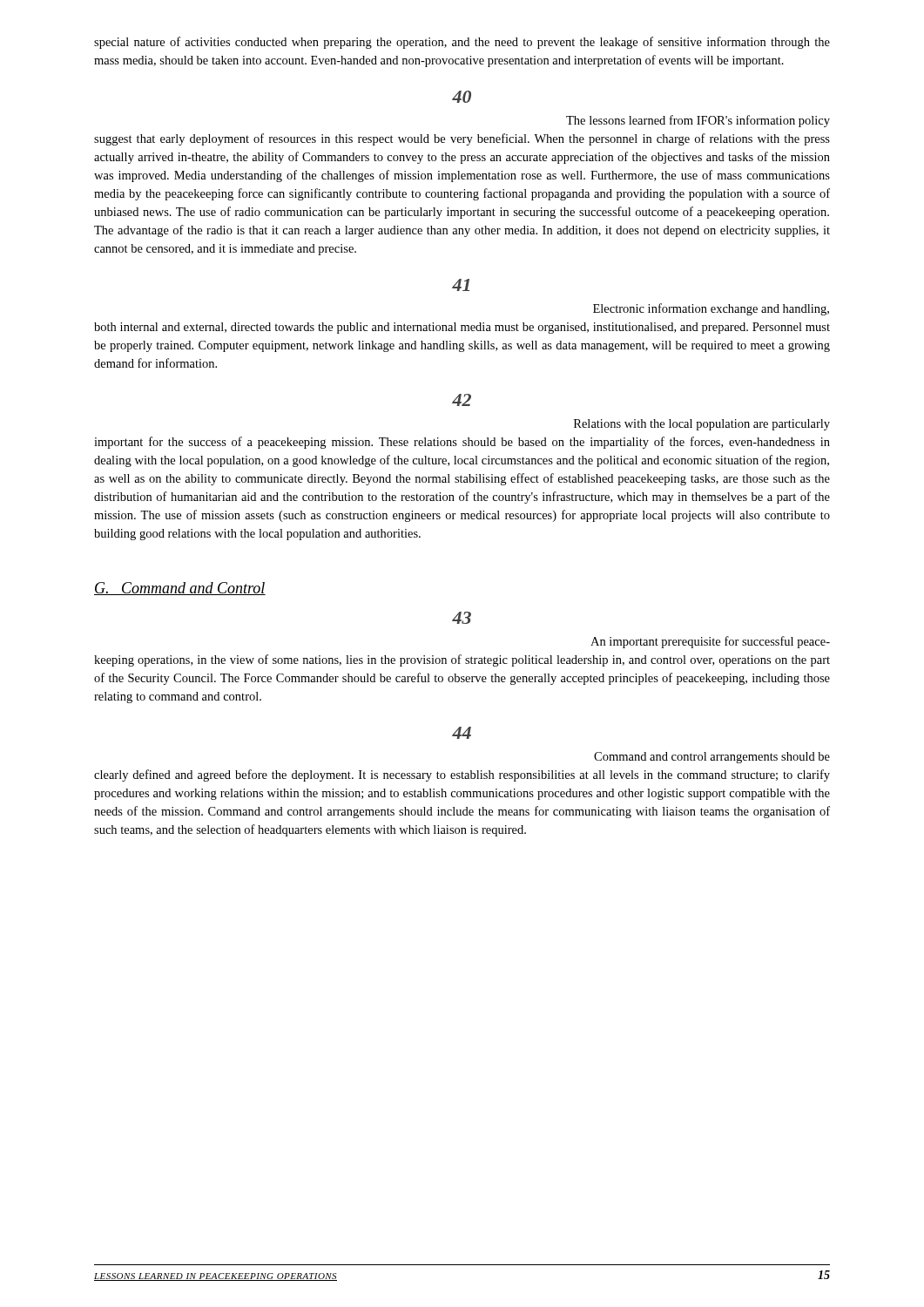
Task: Find the text starting "An important prerequisite for successful"
Action: [462, 668]
